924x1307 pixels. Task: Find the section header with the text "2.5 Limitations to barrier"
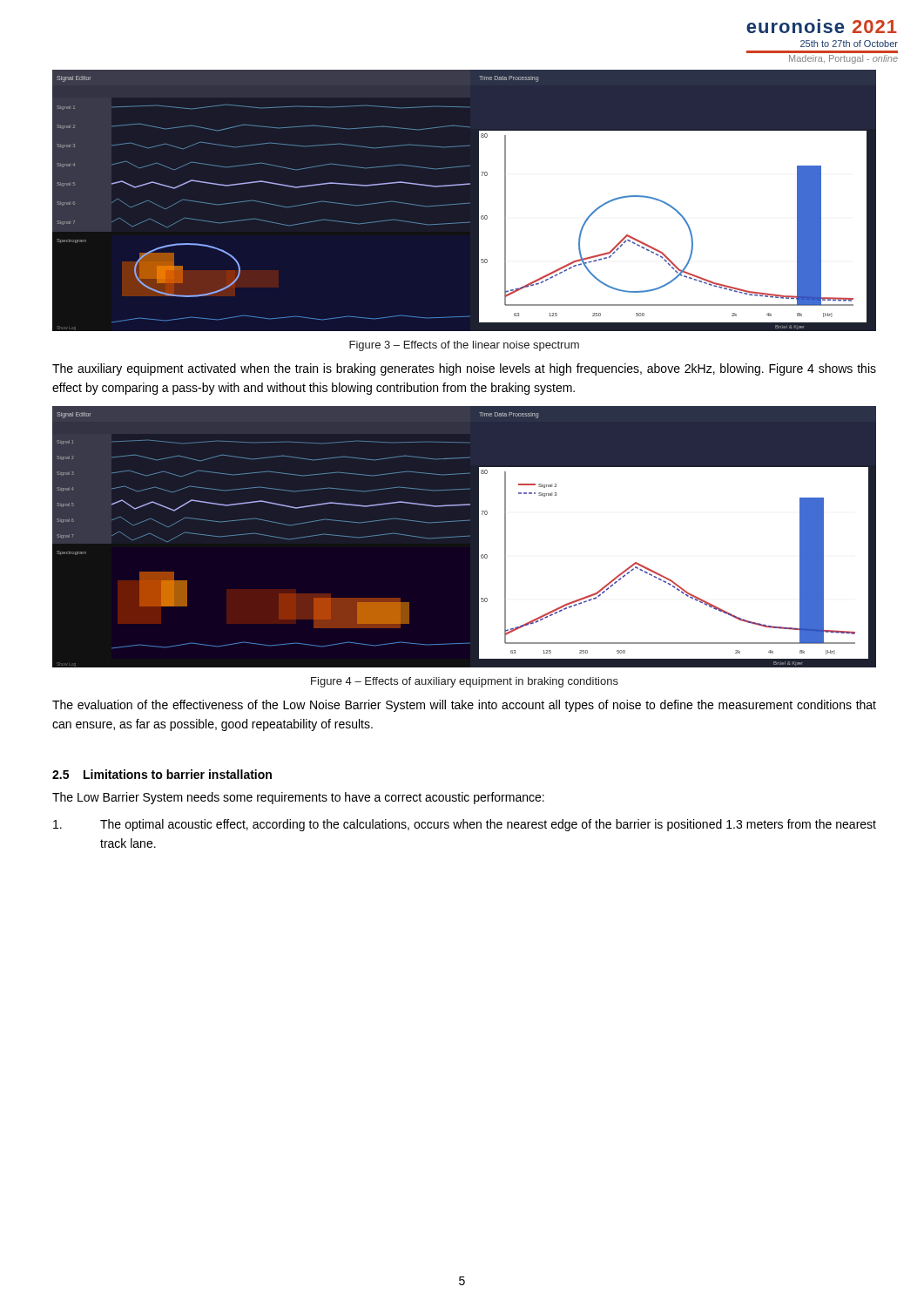click(162, 774)
